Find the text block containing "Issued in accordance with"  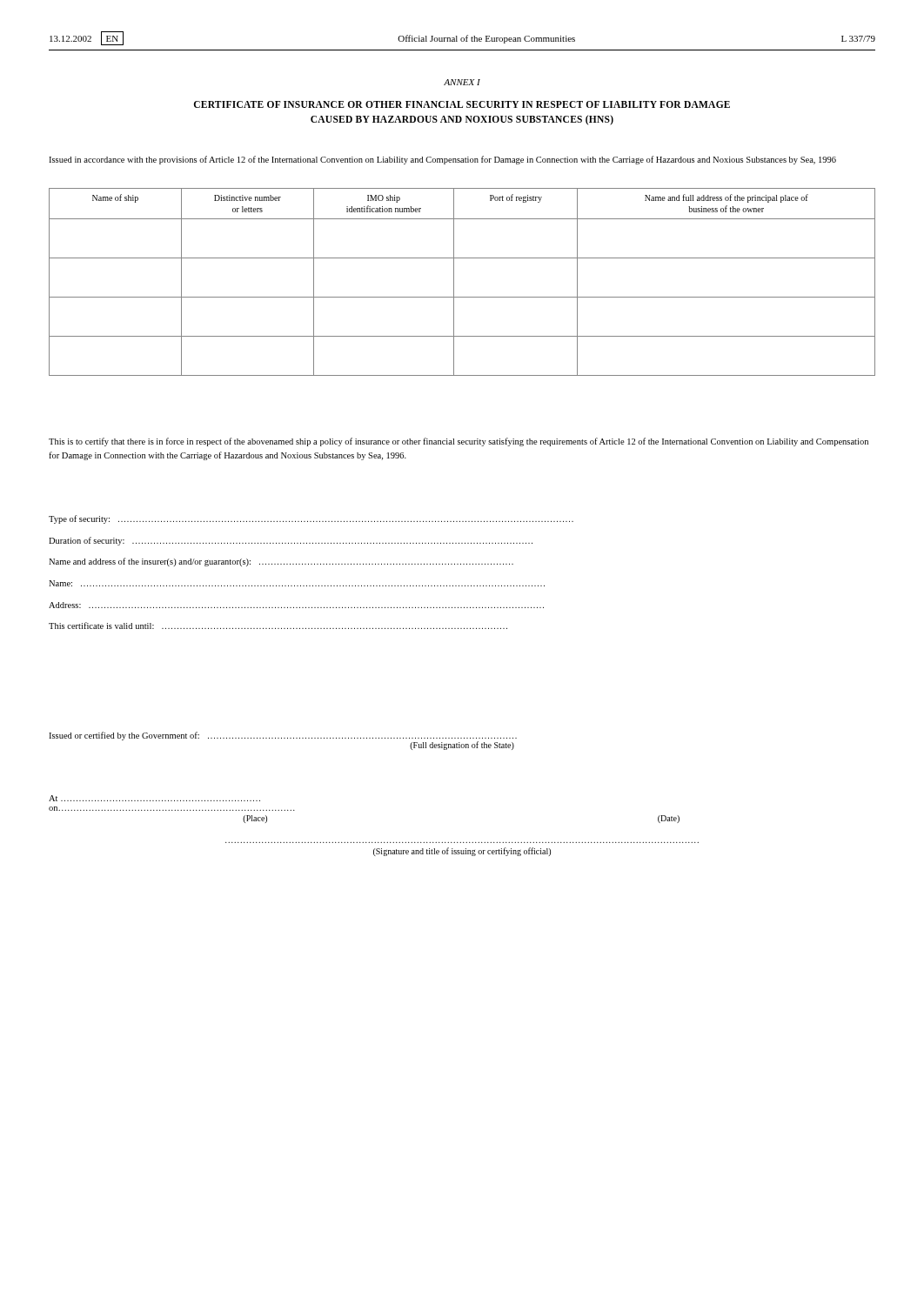(442, 160)
